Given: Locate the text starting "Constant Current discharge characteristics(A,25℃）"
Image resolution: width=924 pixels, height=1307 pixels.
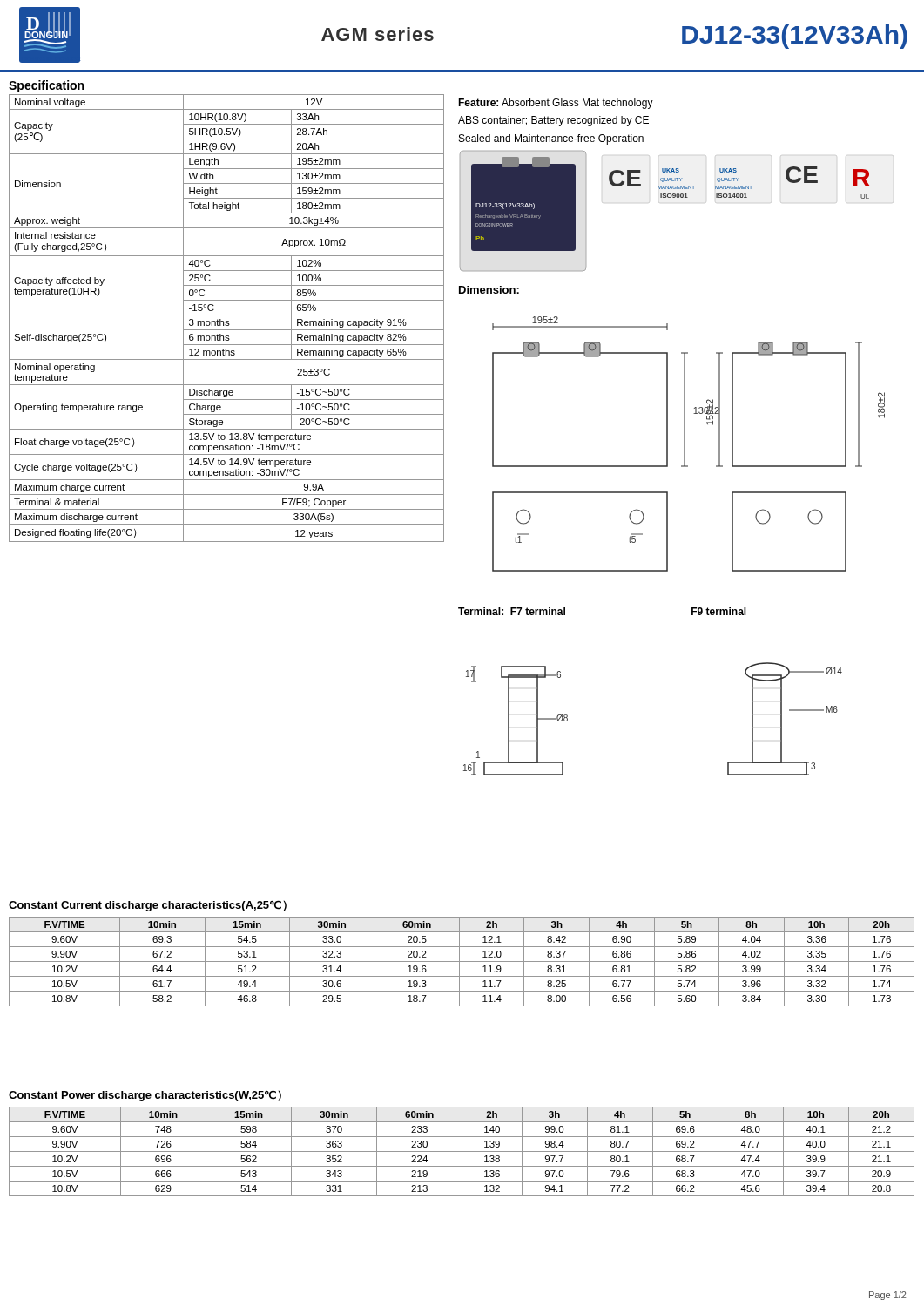Looking at the screenshot, I should [151, 905].
